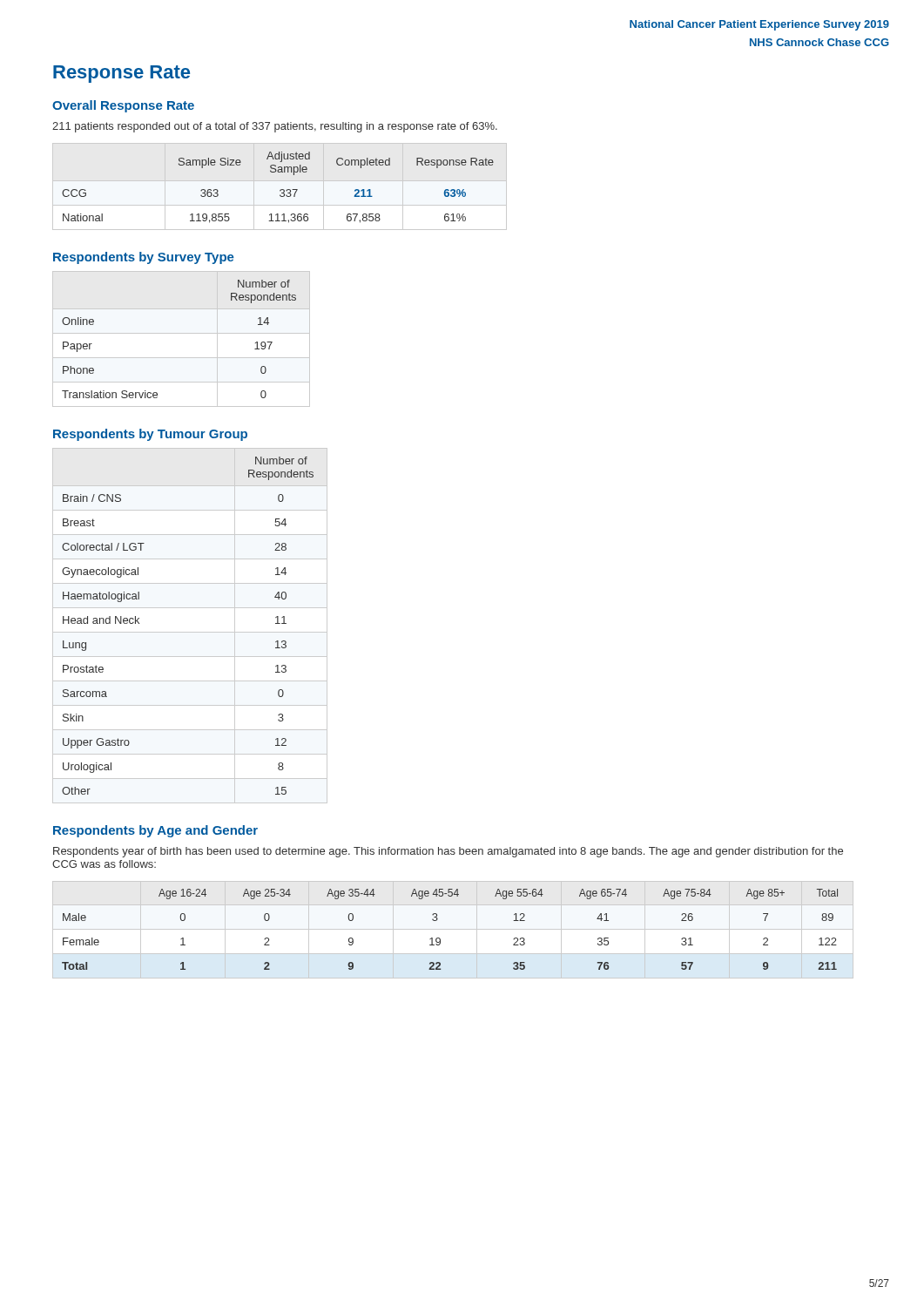Select the passage starting "Respondents by Tumour Group"
The height and width of the screenshot is (1307, 924).
[x=150, y=433]
